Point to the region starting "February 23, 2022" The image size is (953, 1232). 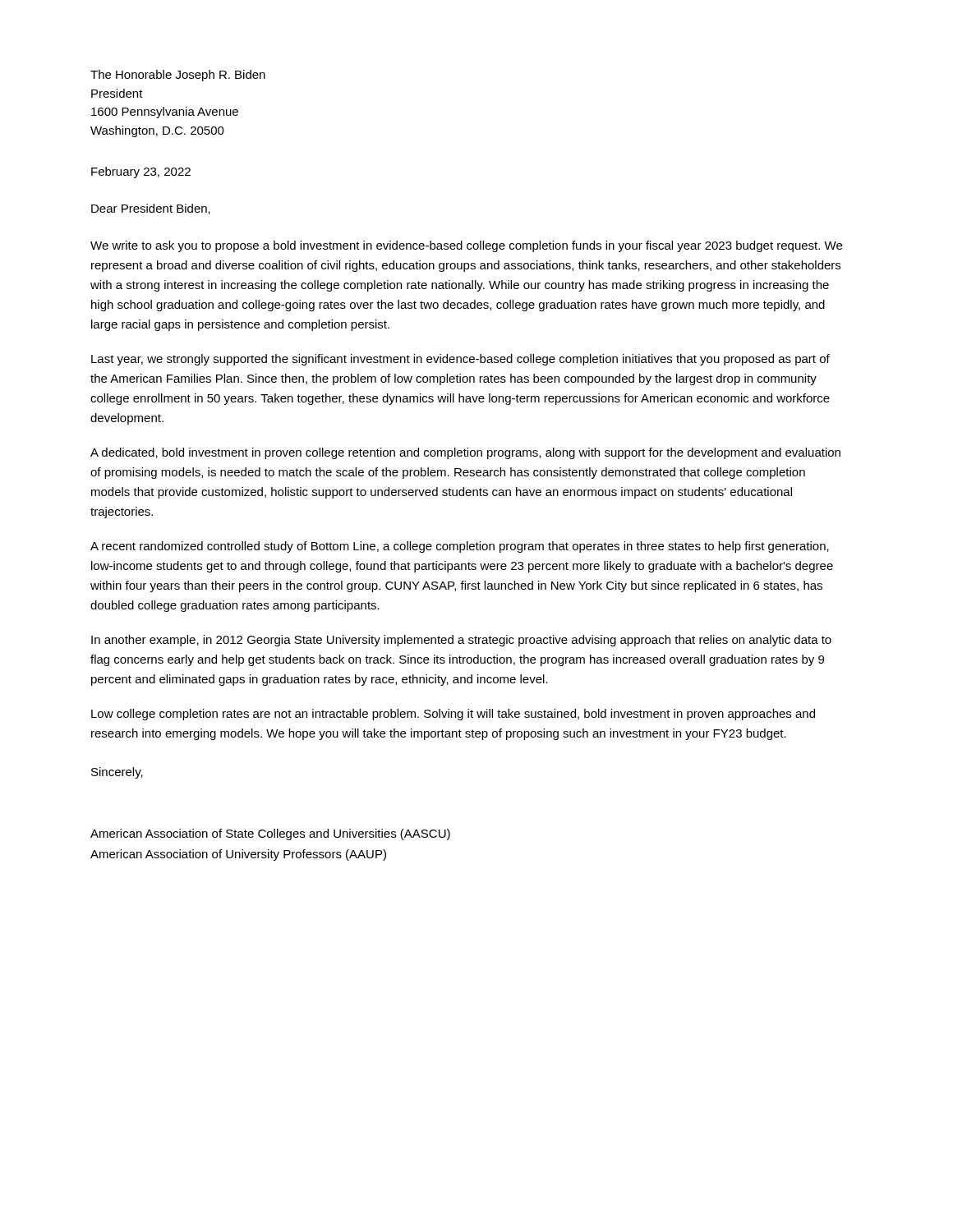click(x=141, y=171)
